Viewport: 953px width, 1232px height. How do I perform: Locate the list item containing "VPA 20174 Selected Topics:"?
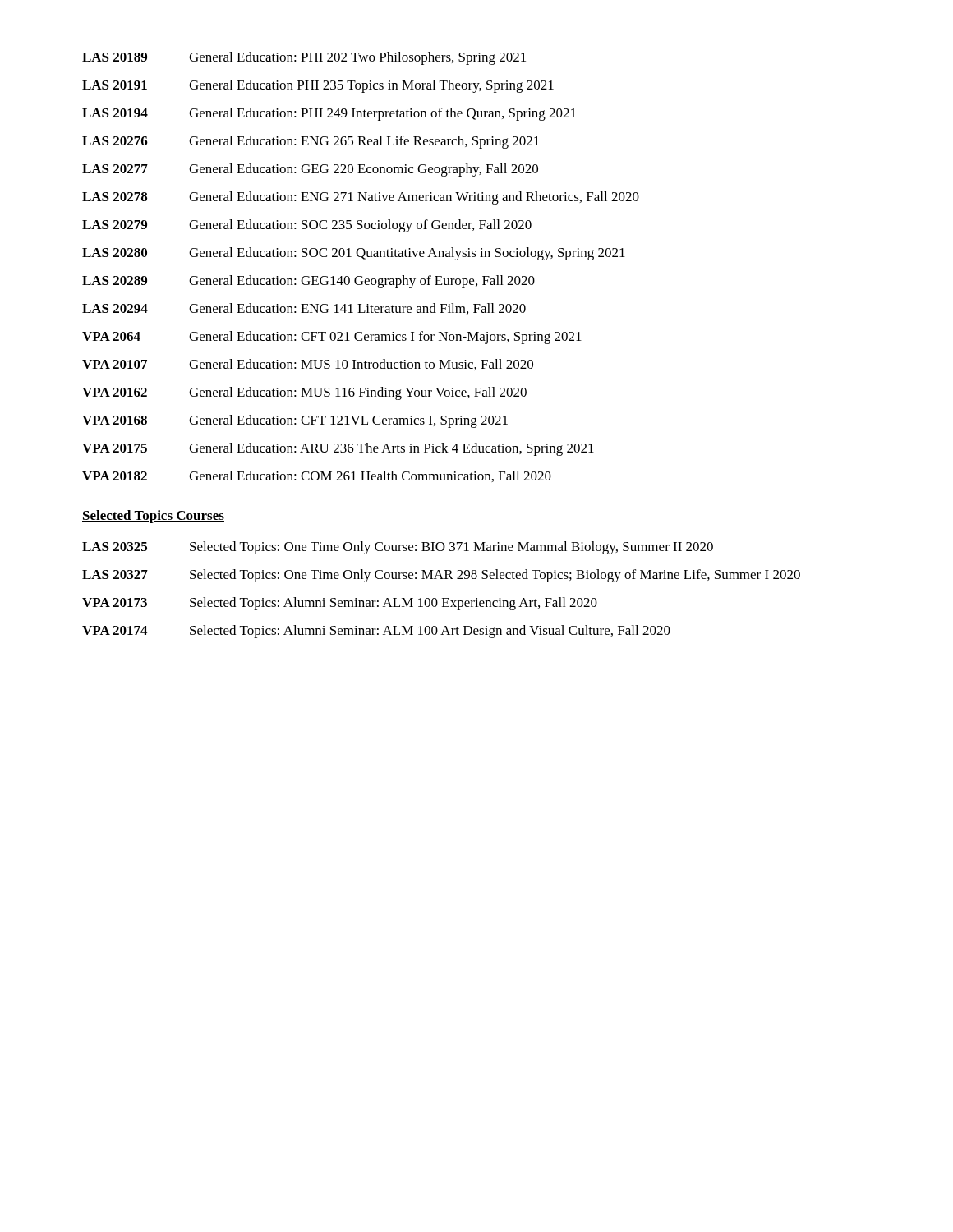476,631
